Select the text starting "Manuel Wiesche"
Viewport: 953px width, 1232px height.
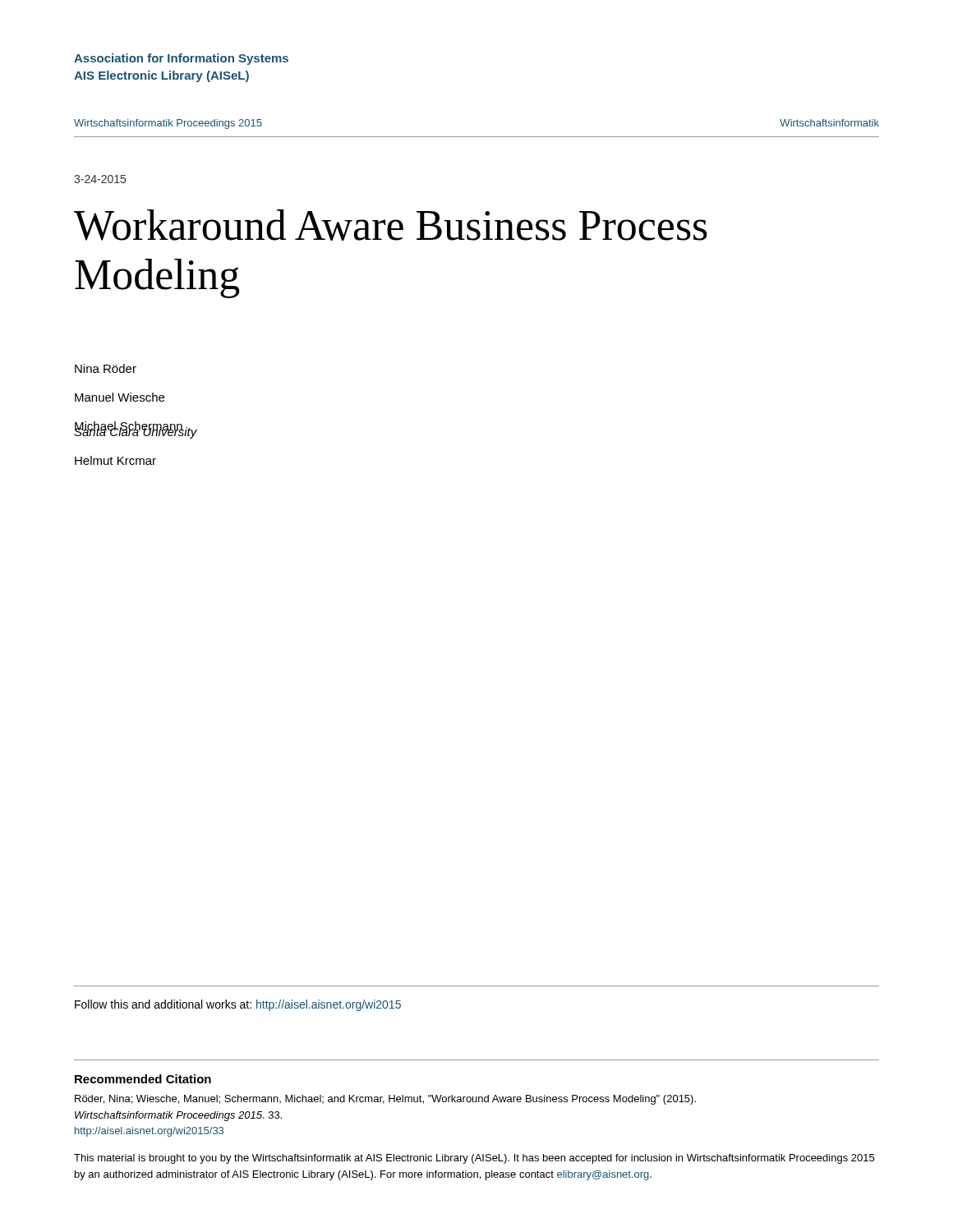pos(120,397)
